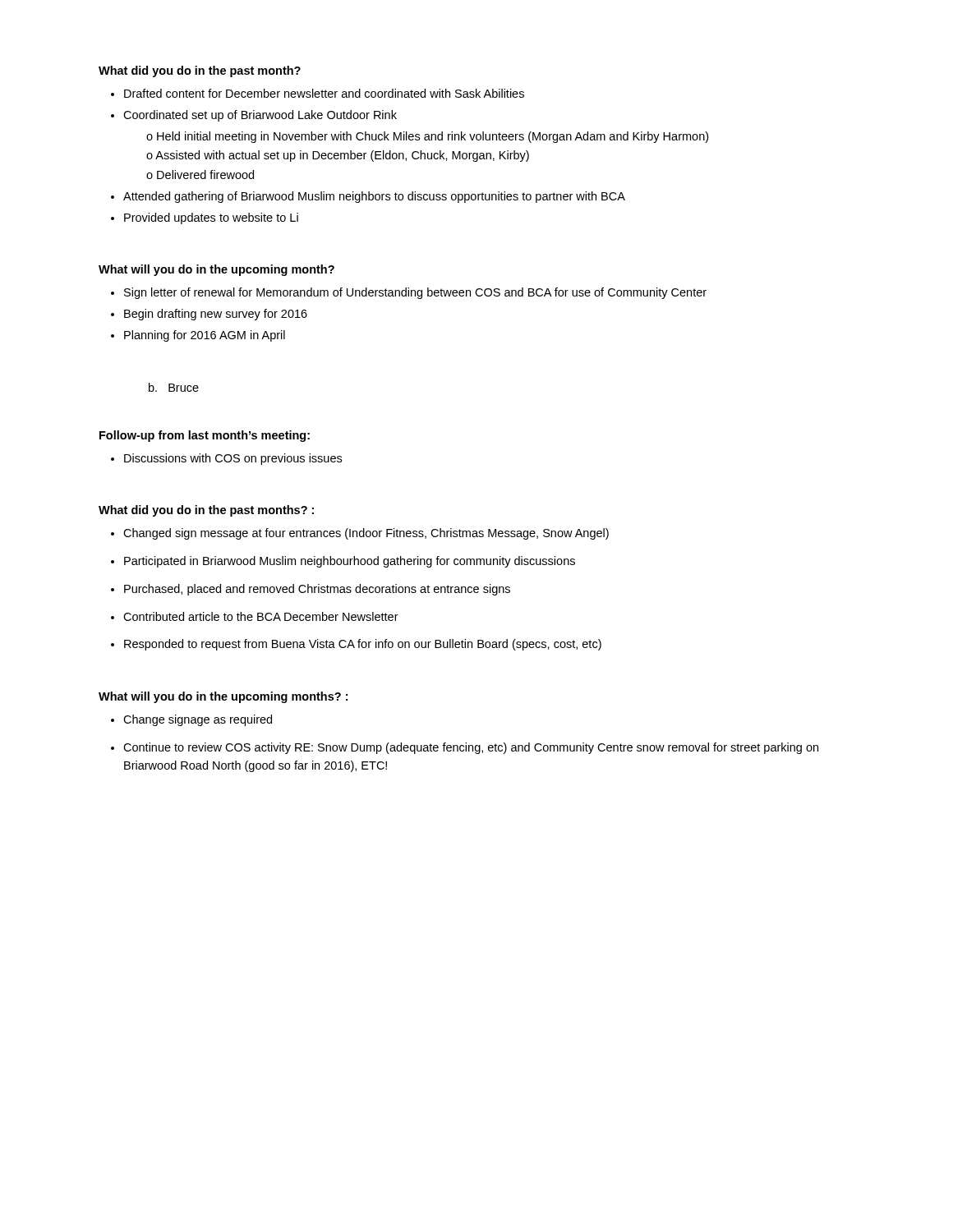Find the region starting "Contributed article to the"

(261, 616)
